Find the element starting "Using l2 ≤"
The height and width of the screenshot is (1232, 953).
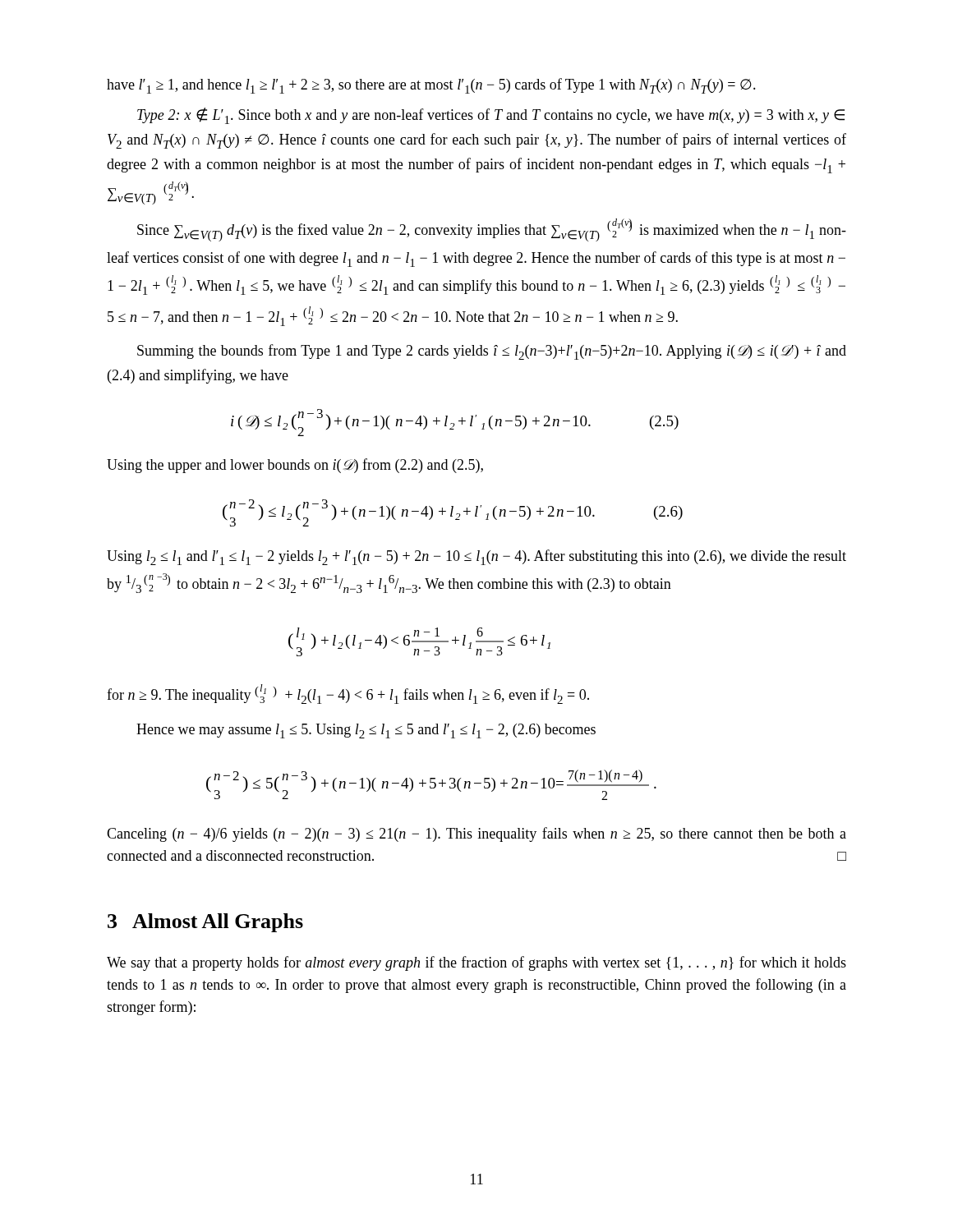476,573
